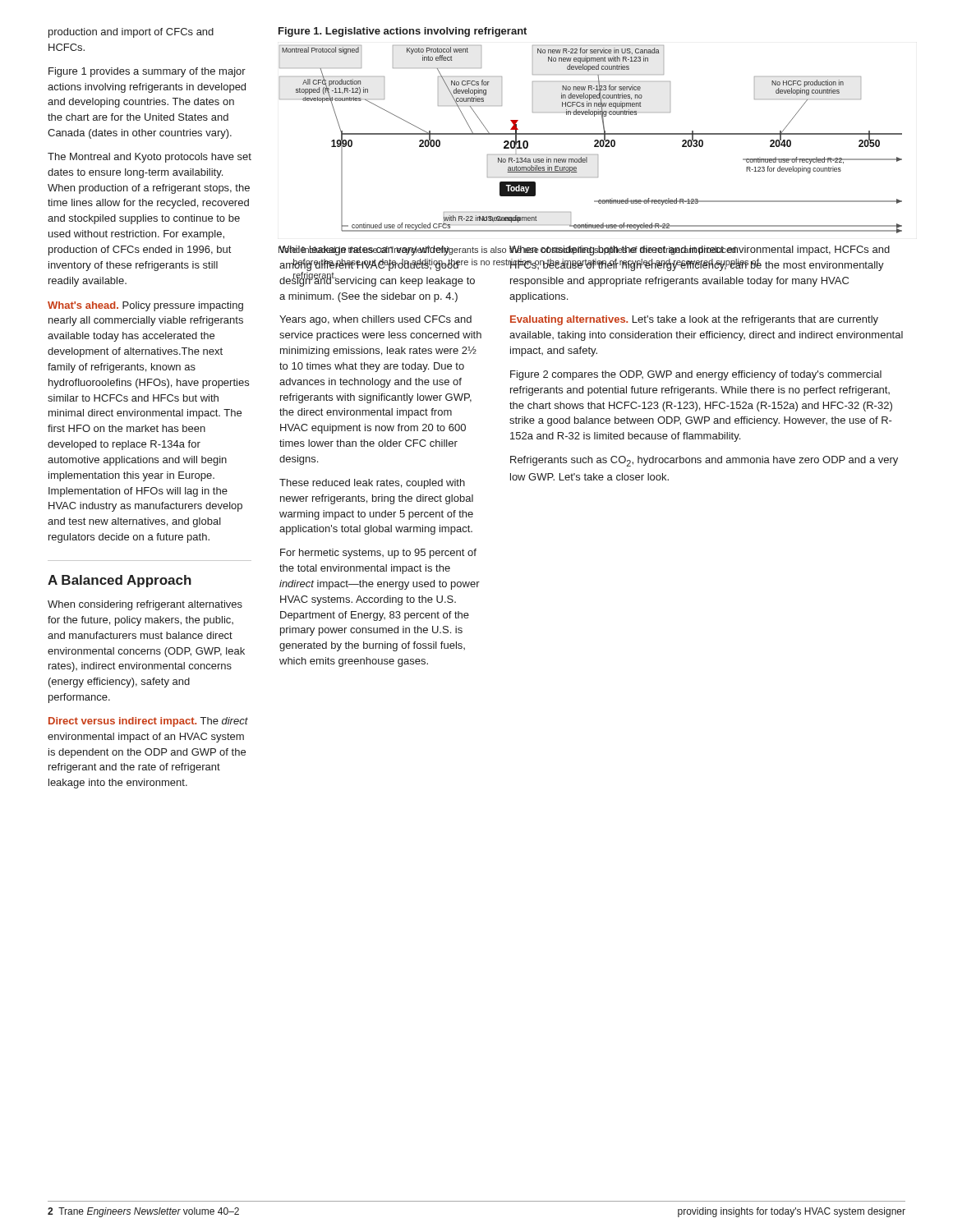
Task: Point to the text block starting "Direct versus indirect impact. The direct environmental"
Action: 150,752
